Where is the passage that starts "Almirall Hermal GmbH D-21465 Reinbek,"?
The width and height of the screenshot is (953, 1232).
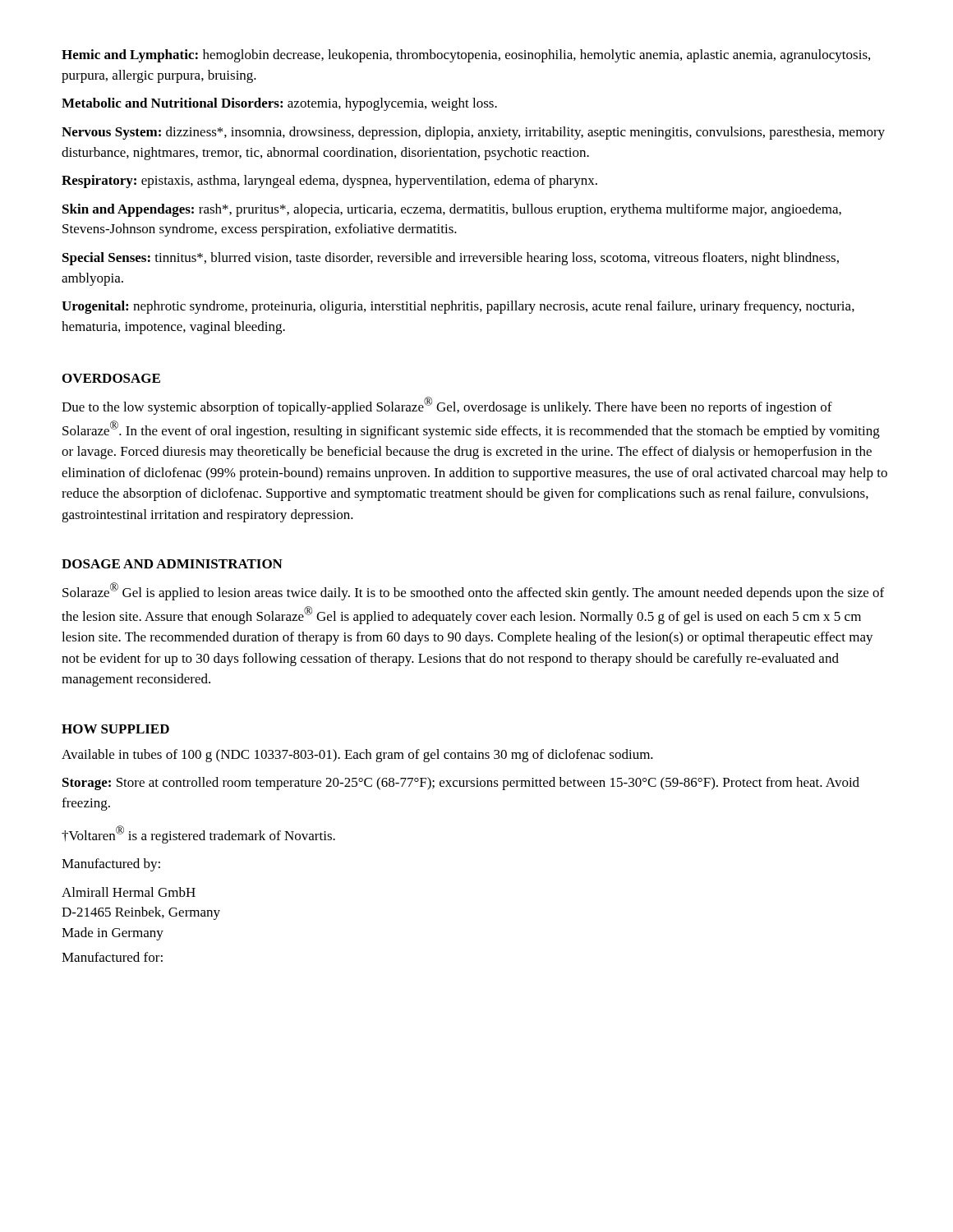[x=141, y=912]
